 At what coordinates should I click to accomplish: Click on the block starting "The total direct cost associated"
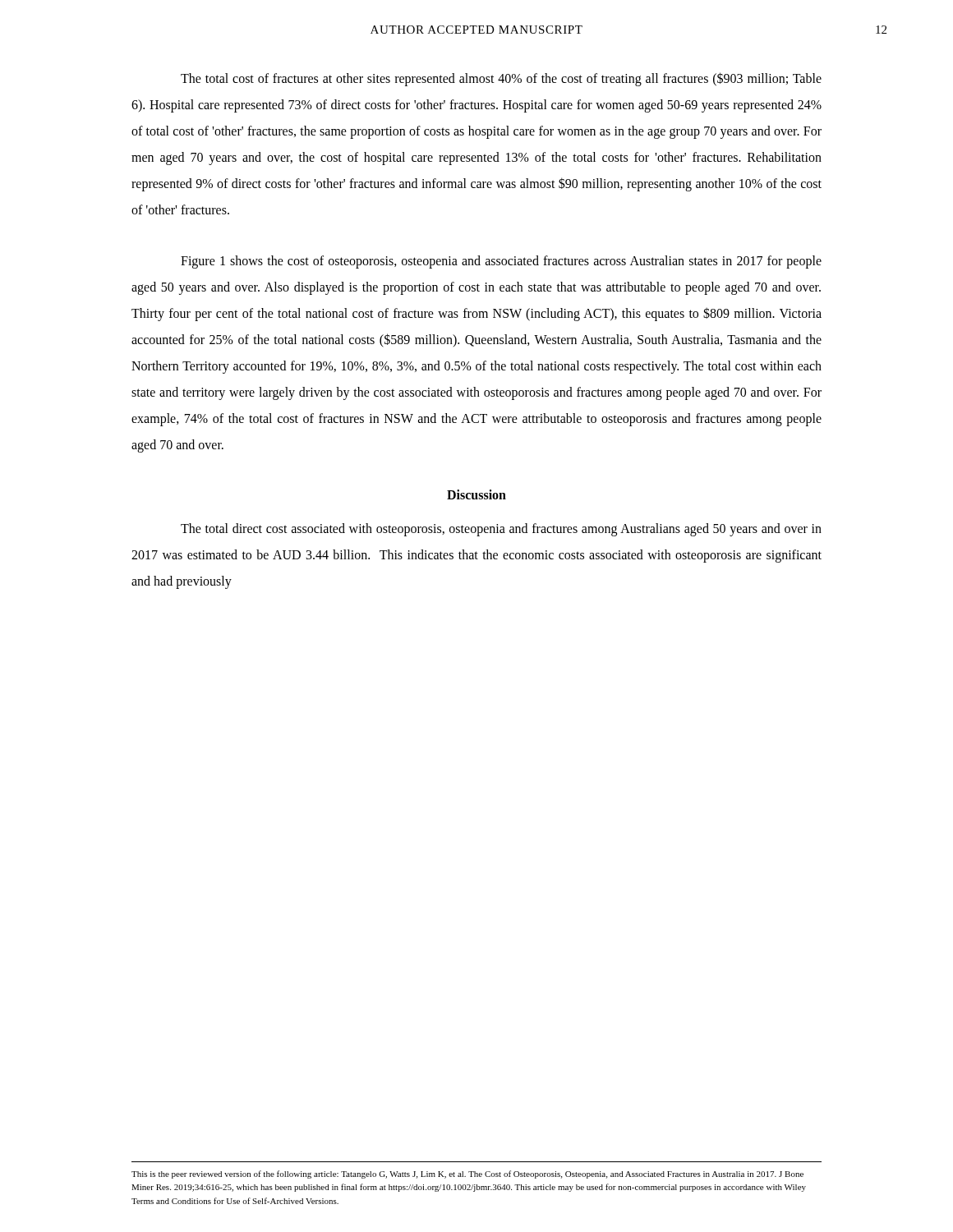pyautogui.click(x=476, y=555)
